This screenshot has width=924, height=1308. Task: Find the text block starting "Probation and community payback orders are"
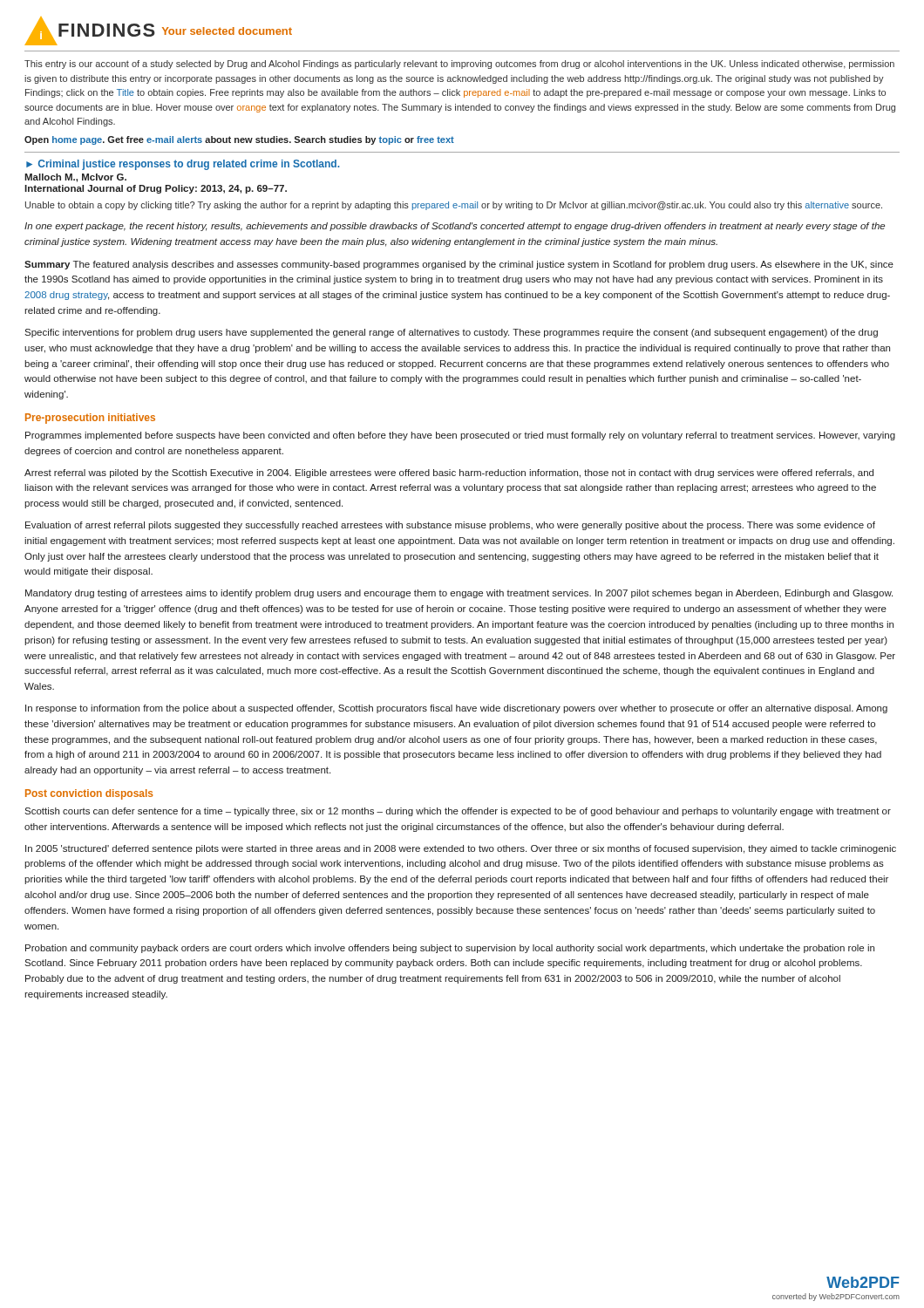[450, 971]
